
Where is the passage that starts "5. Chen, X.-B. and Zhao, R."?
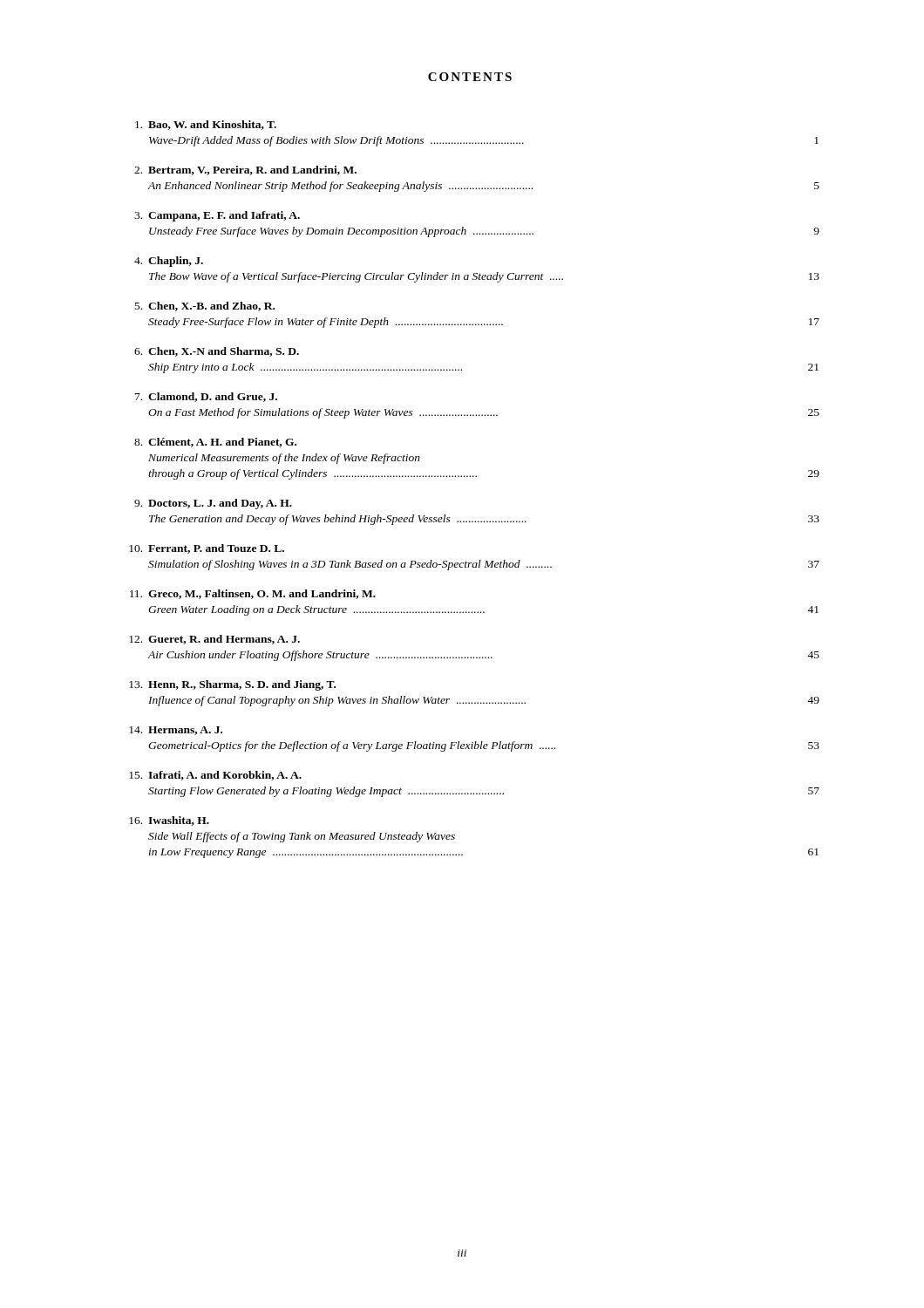471,314
